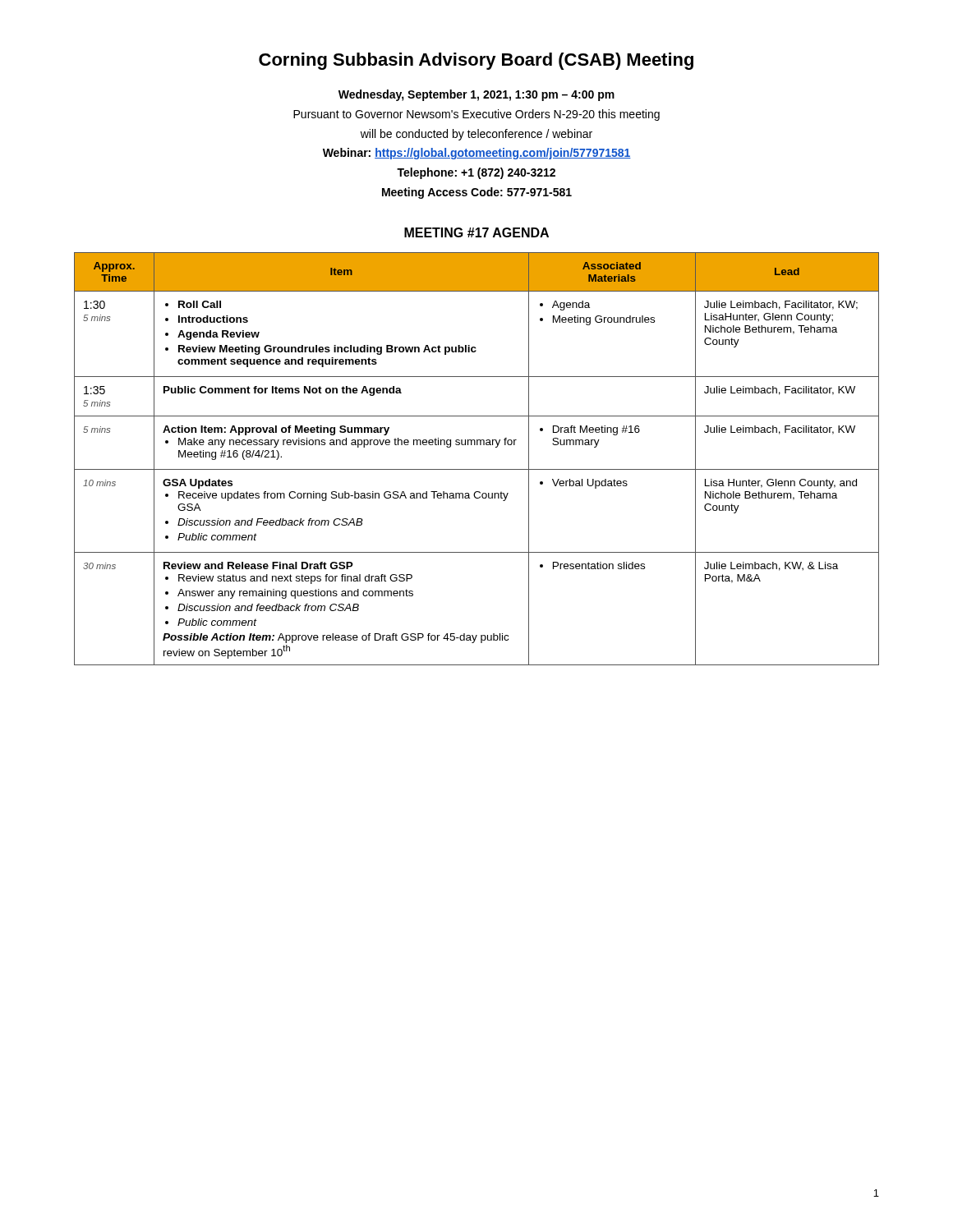Select the element starting "MEETING #17 AGENDA"
953x1232 pixels.
pyautogui.click(x=476, y=233)
